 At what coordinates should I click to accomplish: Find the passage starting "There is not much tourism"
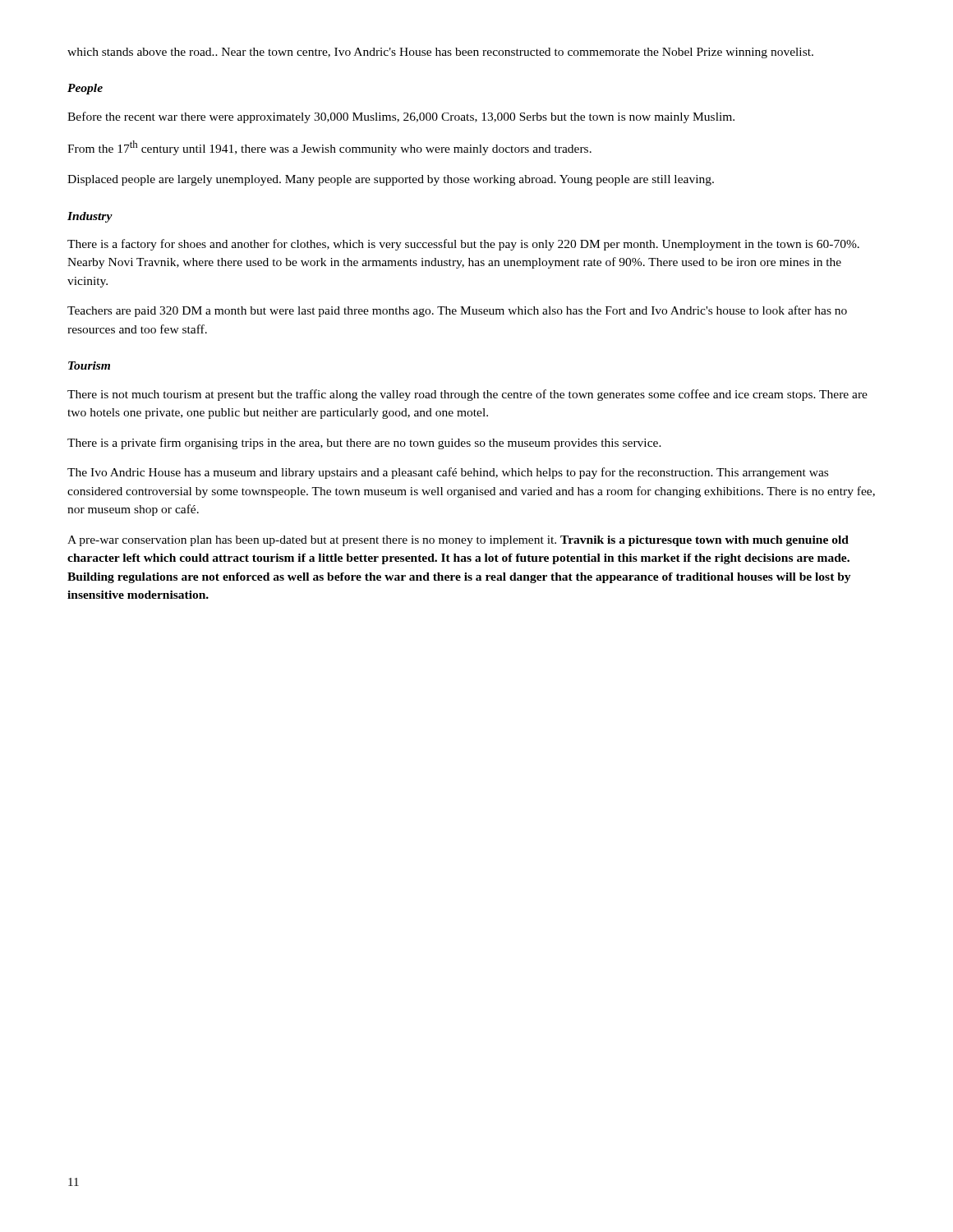click(x=476, y=403)
